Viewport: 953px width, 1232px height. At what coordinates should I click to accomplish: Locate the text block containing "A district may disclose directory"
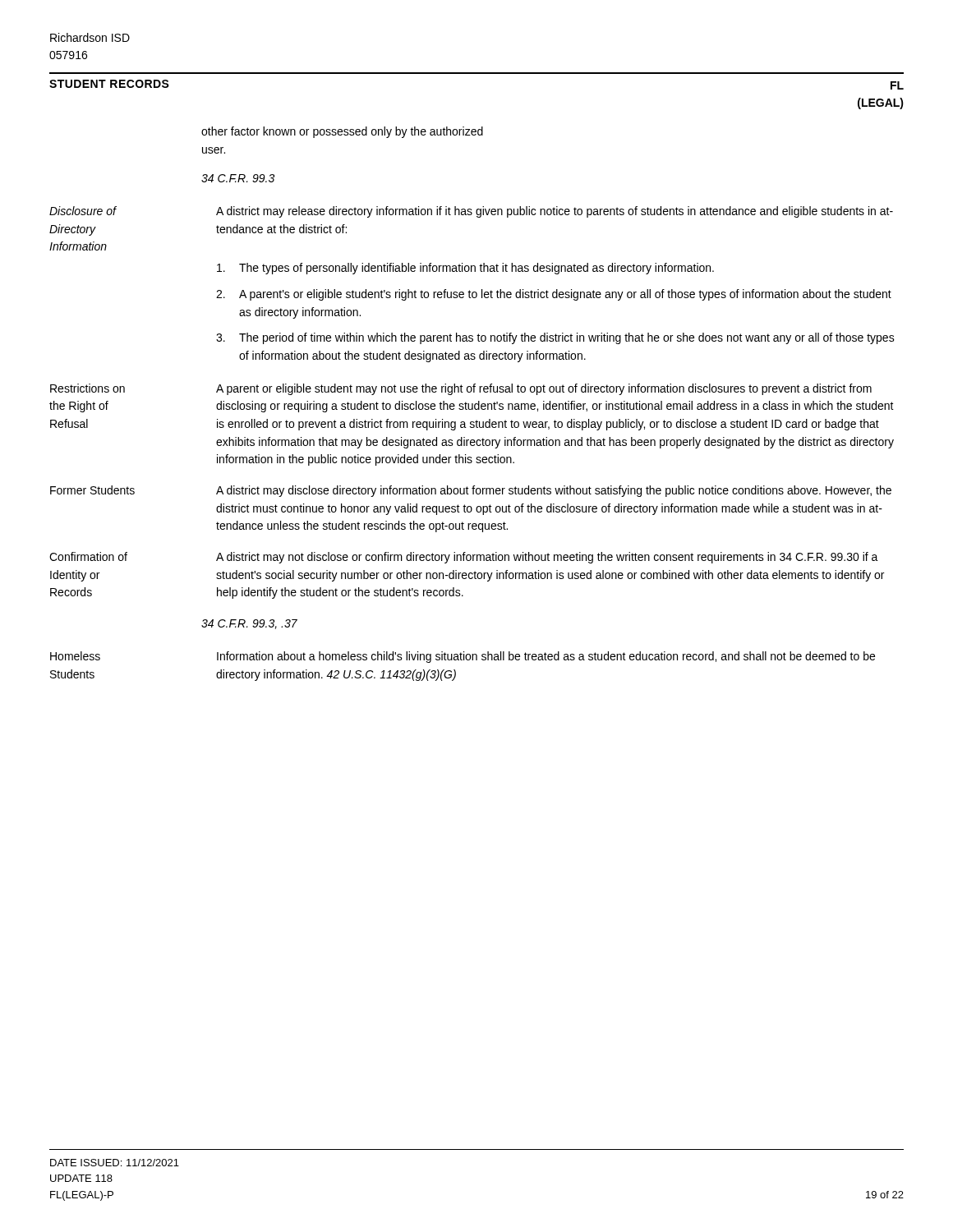pyautogui.click(x=554, y=508)
